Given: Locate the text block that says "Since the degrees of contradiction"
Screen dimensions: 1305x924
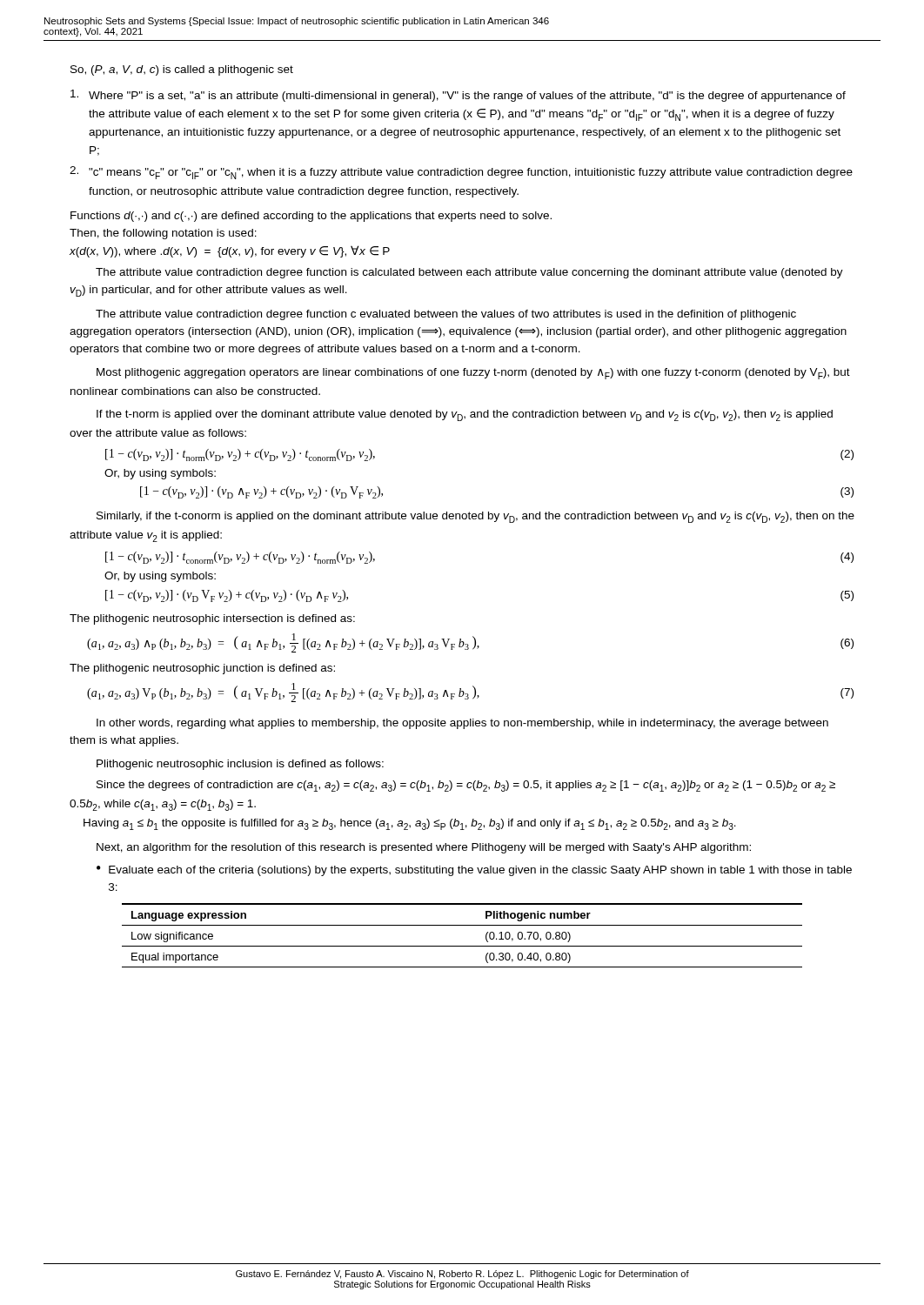Looking at the screenshot, I should [466, 786].
